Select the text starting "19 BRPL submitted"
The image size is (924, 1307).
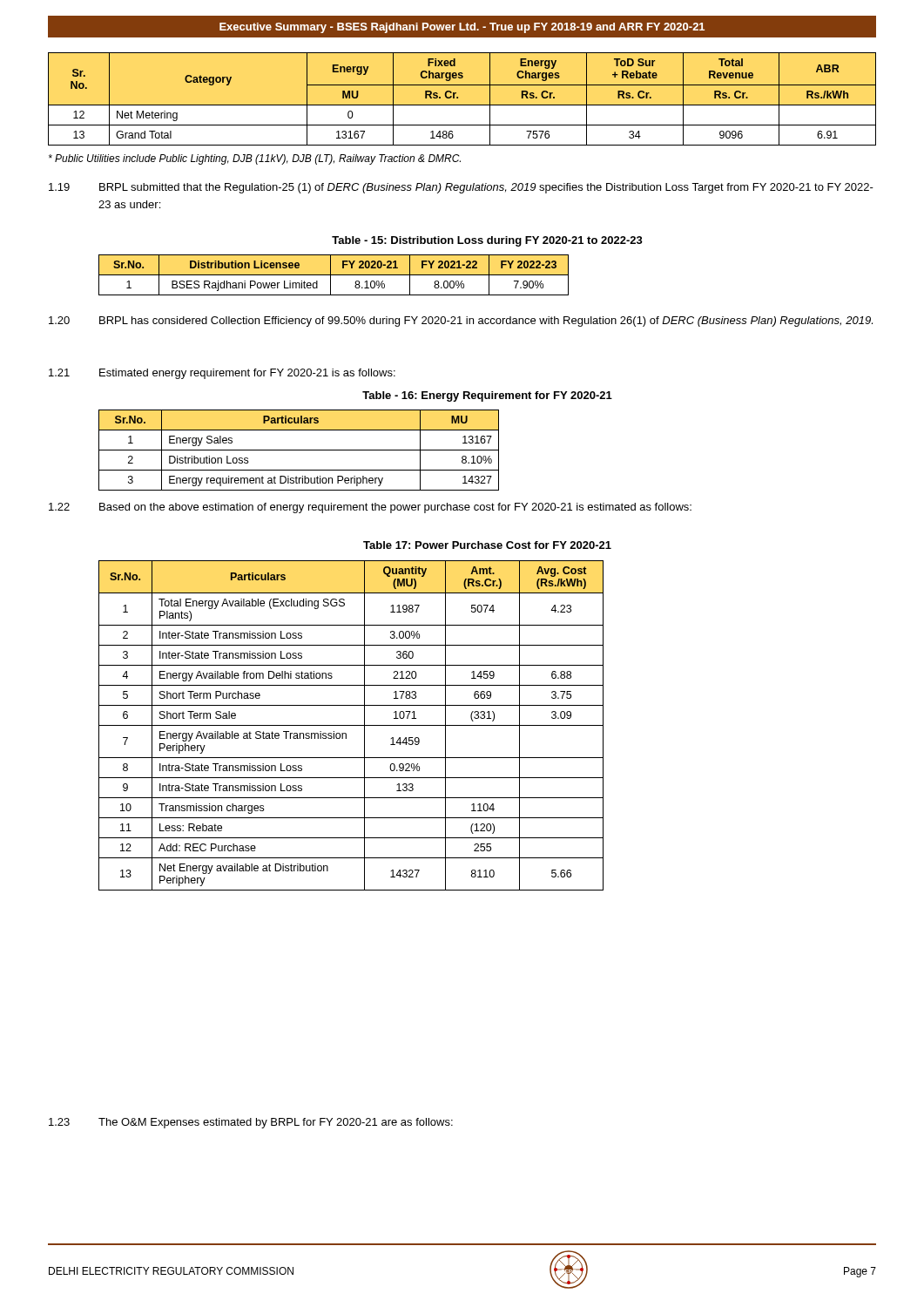coord(462,196)
